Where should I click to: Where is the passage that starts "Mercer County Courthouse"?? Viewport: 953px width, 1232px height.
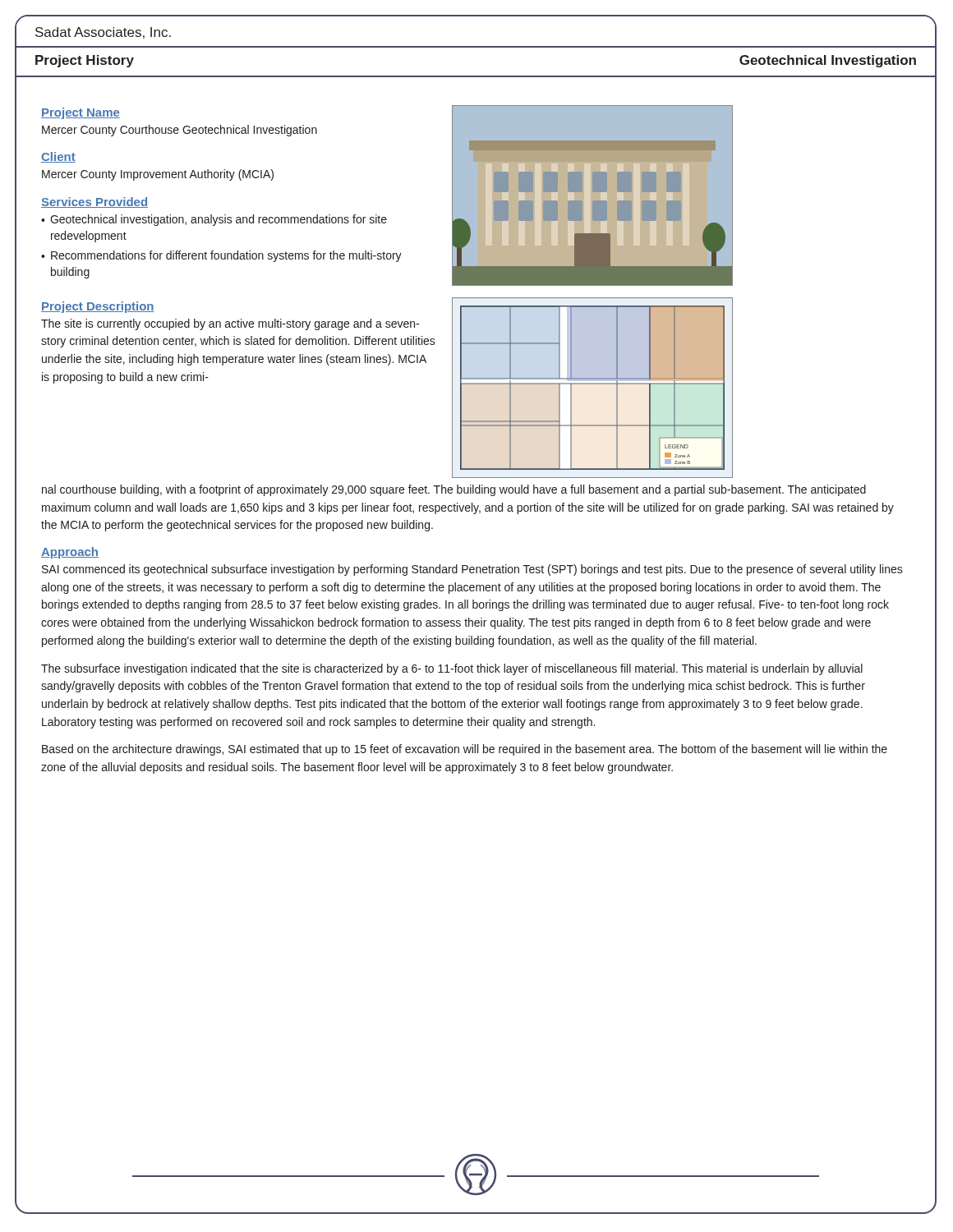pyautogui.click(x=179, y=130)
